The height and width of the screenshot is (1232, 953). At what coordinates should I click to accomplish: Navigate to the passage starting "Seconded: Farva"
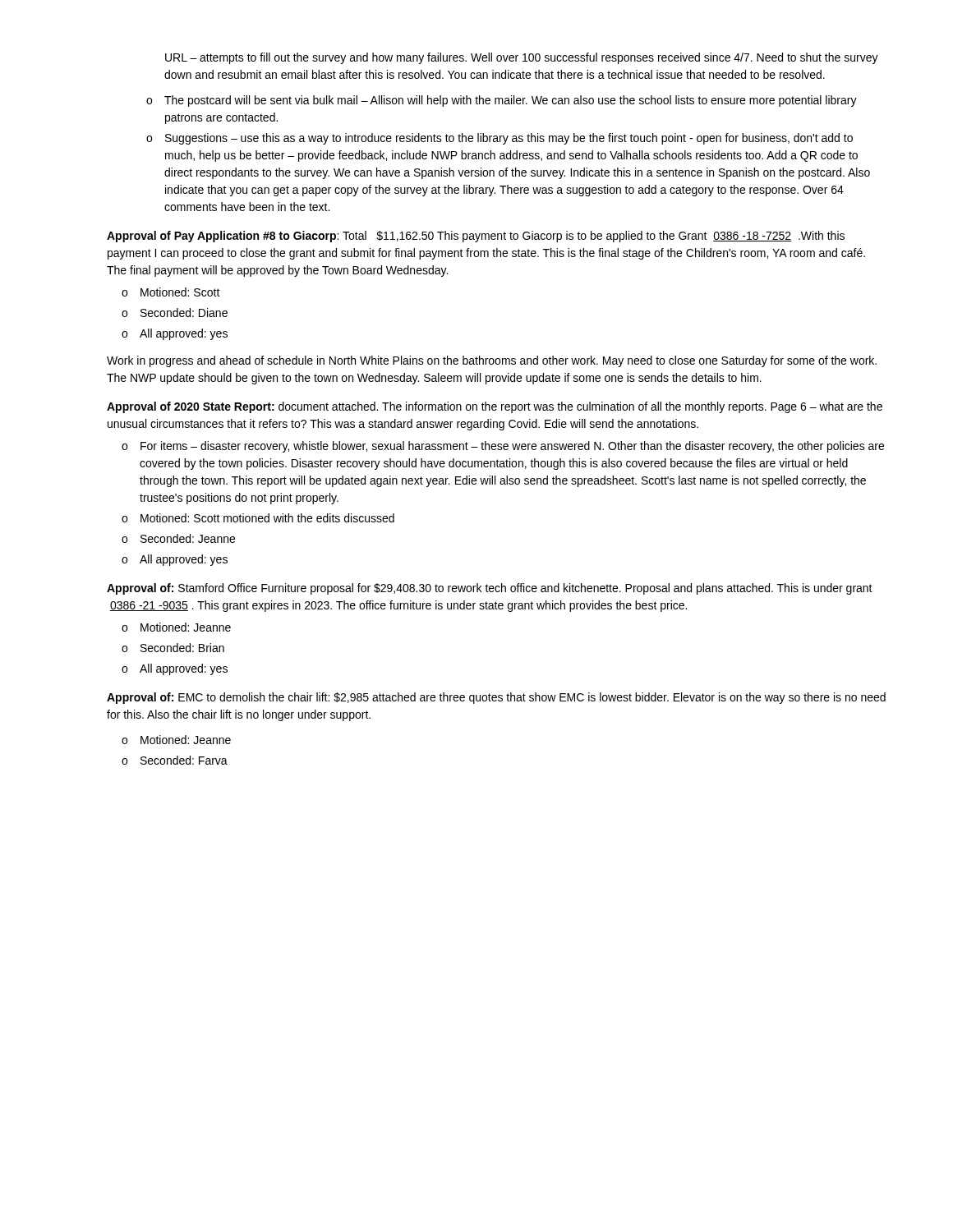(184, 761)
